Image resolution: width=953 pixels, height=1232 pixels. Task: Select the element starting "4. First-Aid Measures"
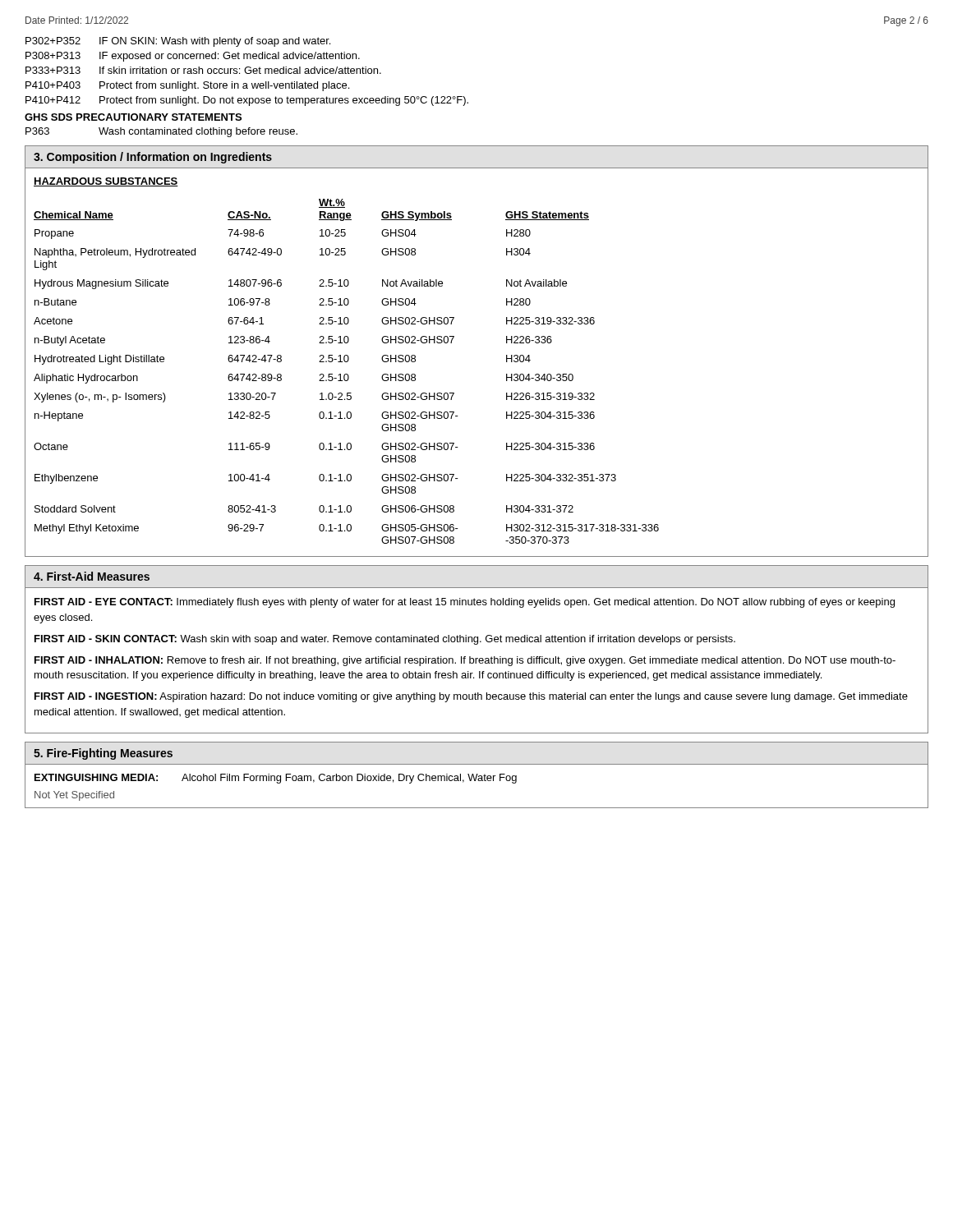(92, 577)
